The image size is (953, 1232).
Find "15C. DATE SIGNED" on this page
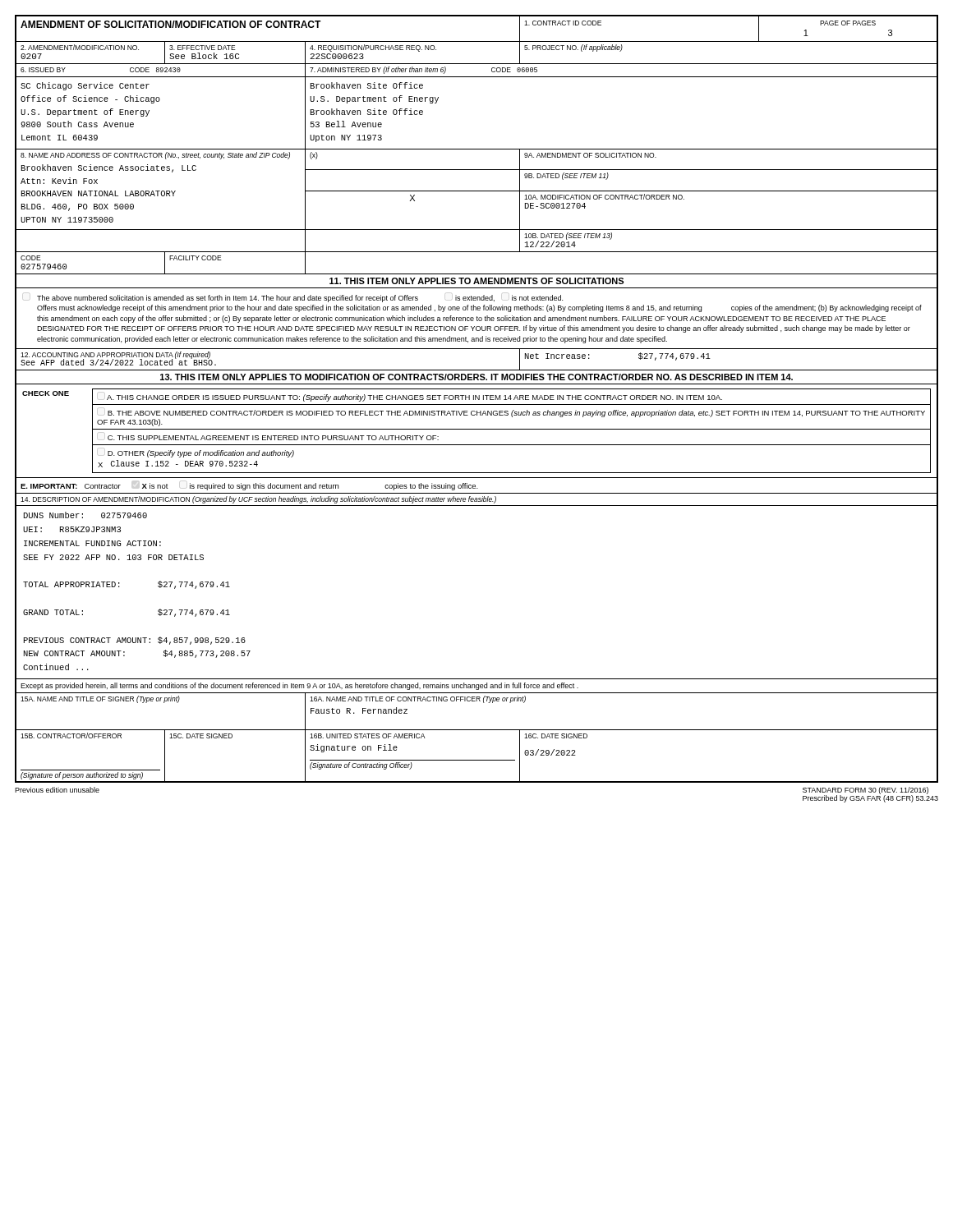coord(235,747)
